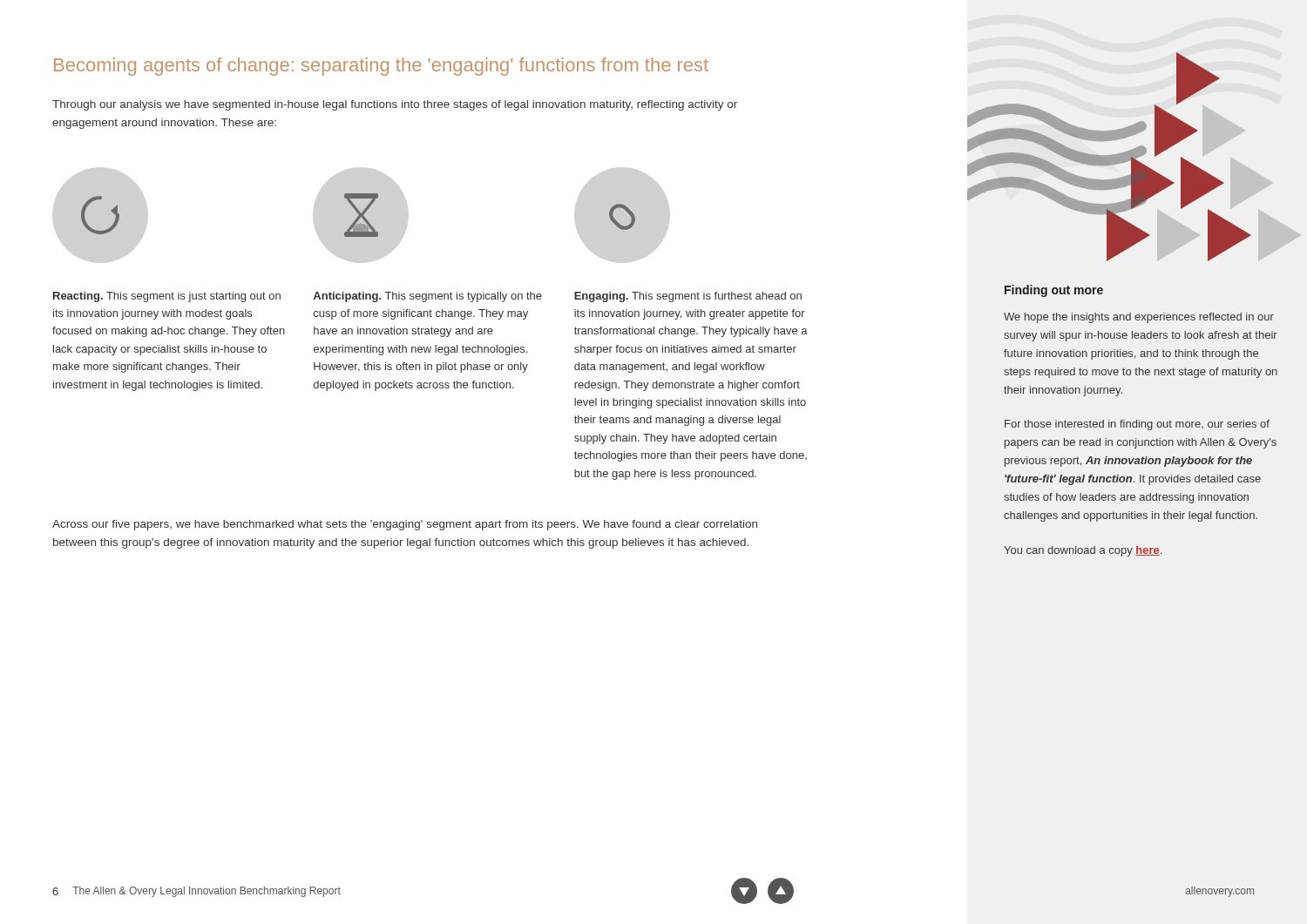Find the text block containing "Through our analysis"
The width and height of the screenshot is (1307, 924).
[395, 113]
